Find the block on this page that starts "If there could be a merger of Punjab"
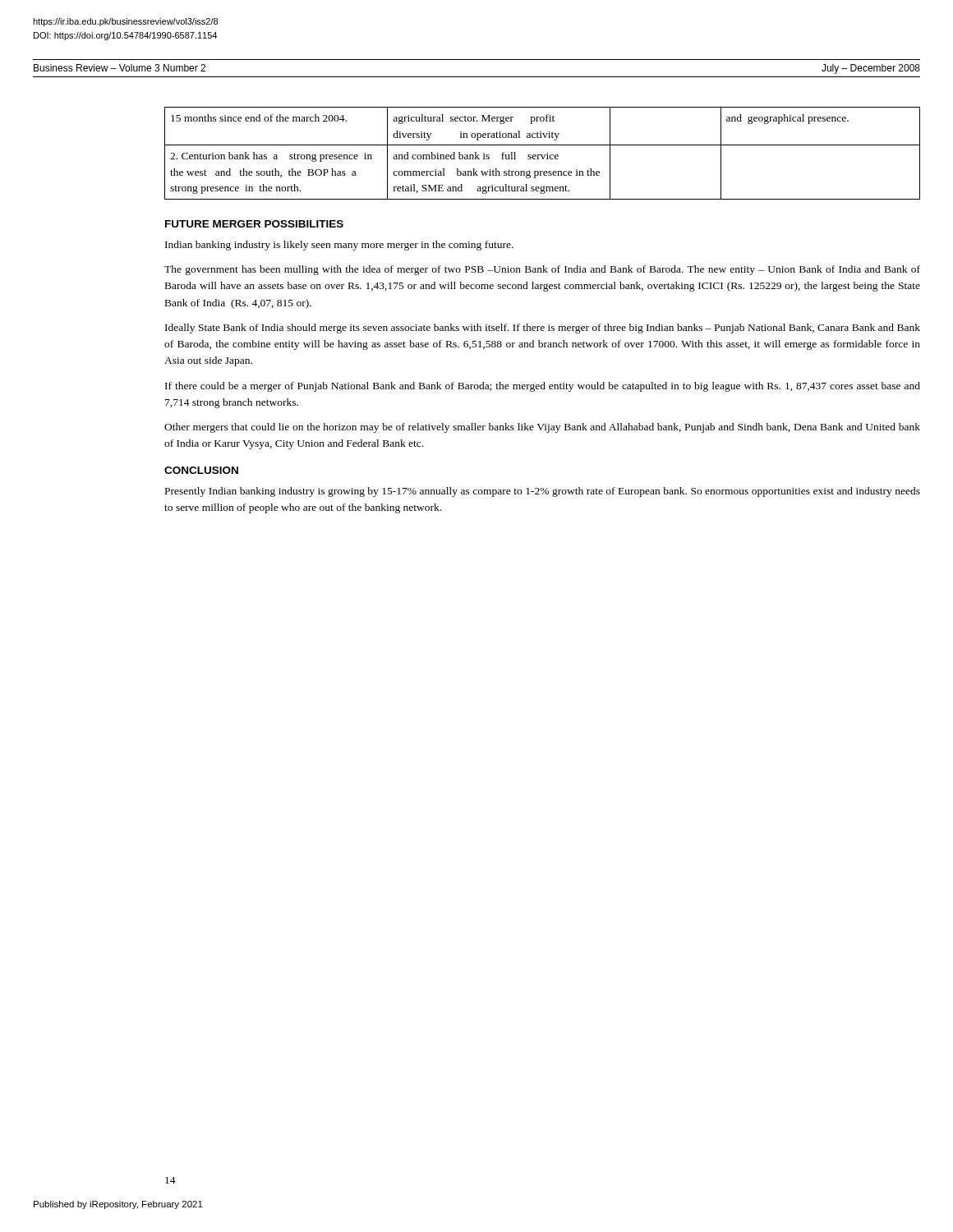 542,394
